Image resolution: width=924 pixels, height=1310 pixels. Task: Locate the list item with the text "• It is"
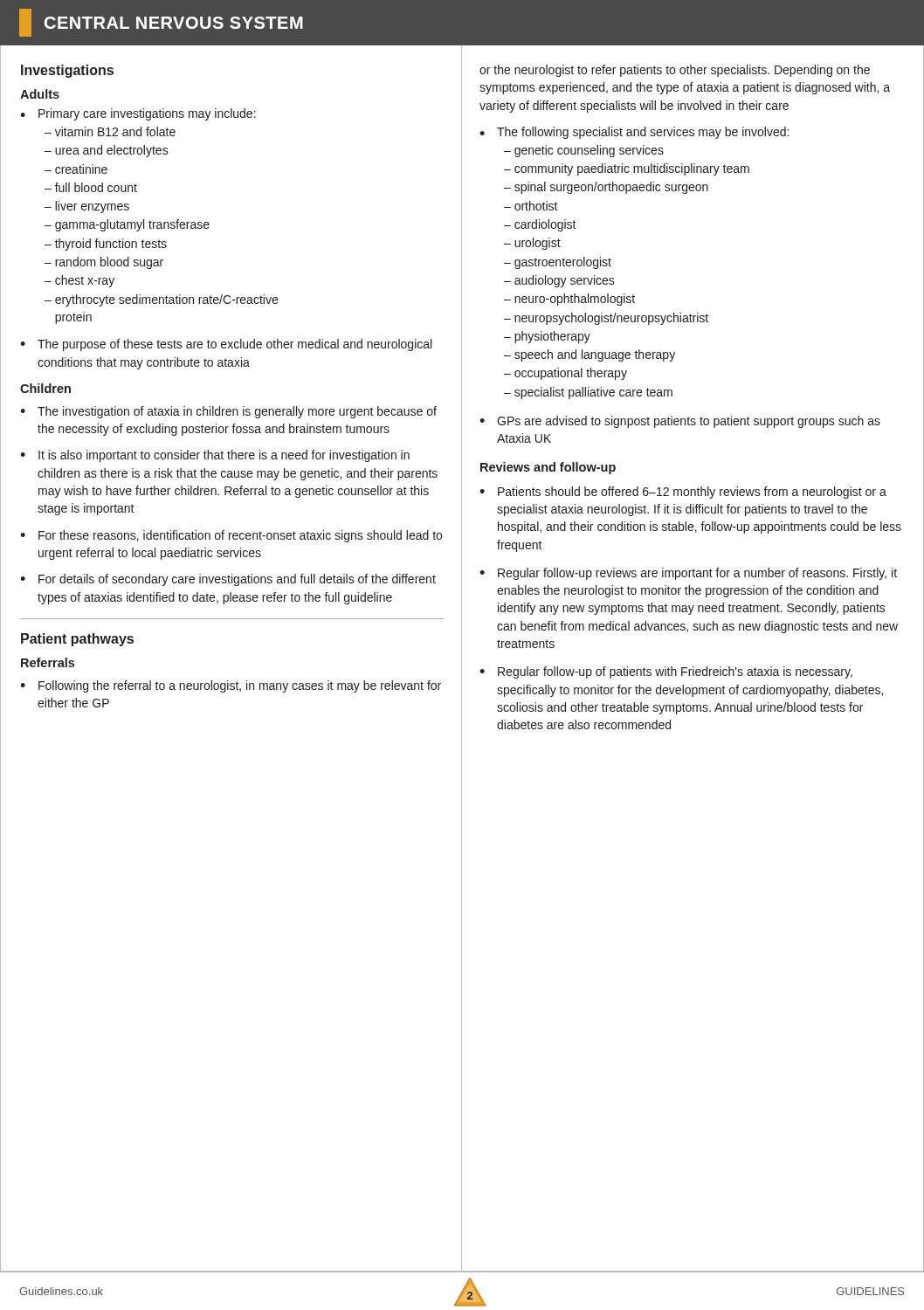(232, 482)
